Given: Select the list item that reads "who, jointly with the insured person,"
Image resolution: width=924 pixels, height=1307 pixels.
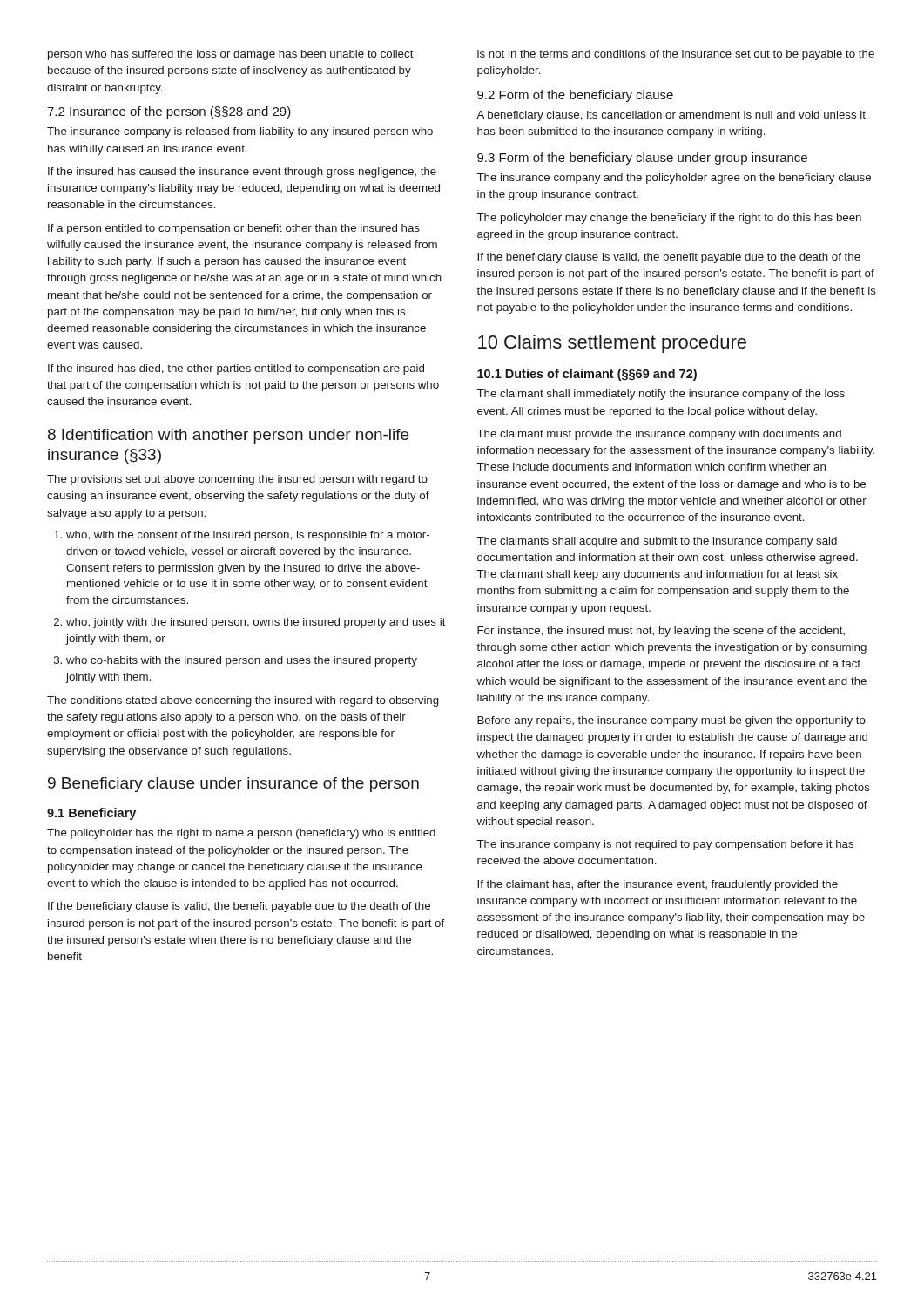Looking at the screenshot, I should point(256,630).
